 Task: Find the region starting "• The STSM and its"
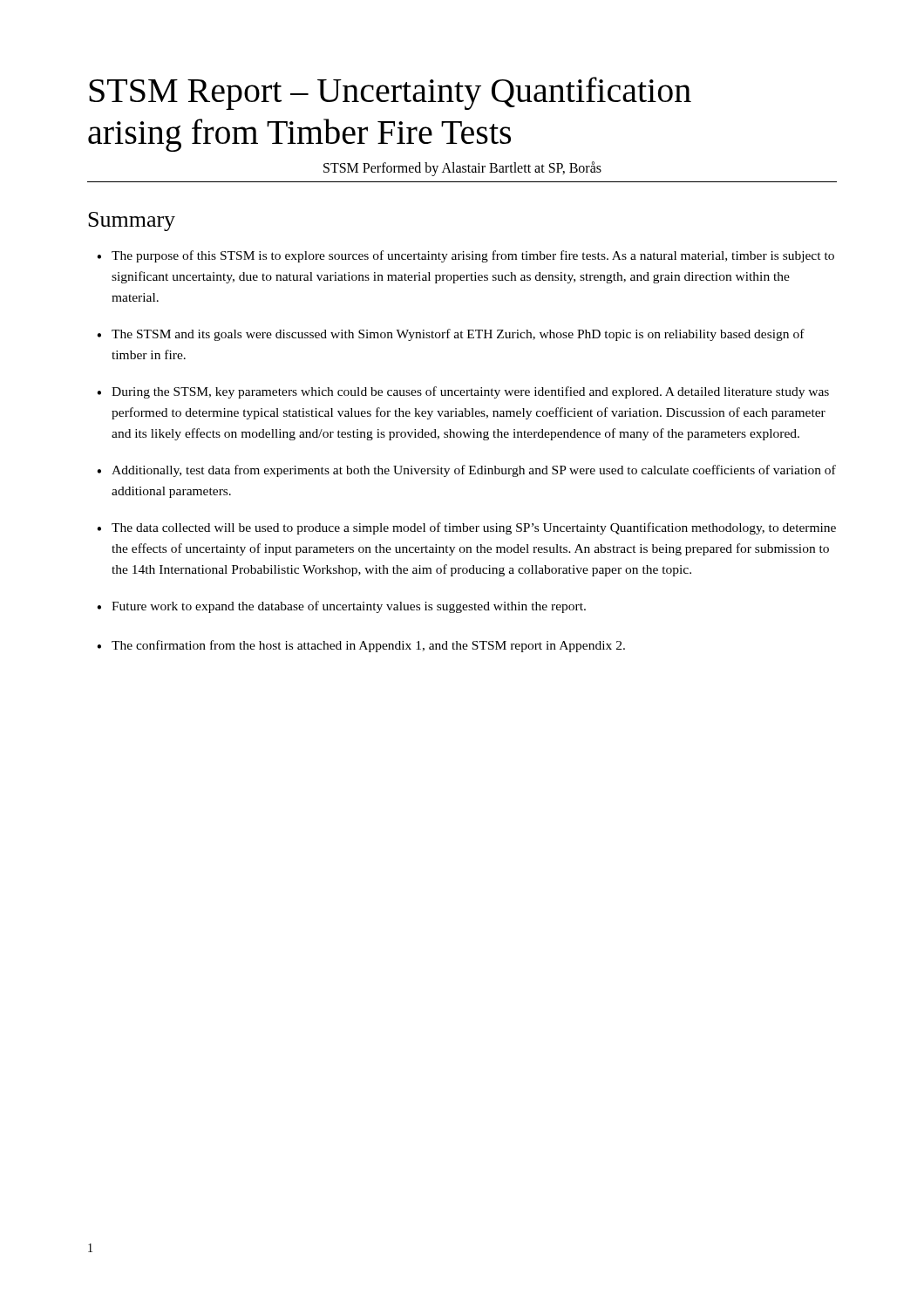(x=462, y=345)
